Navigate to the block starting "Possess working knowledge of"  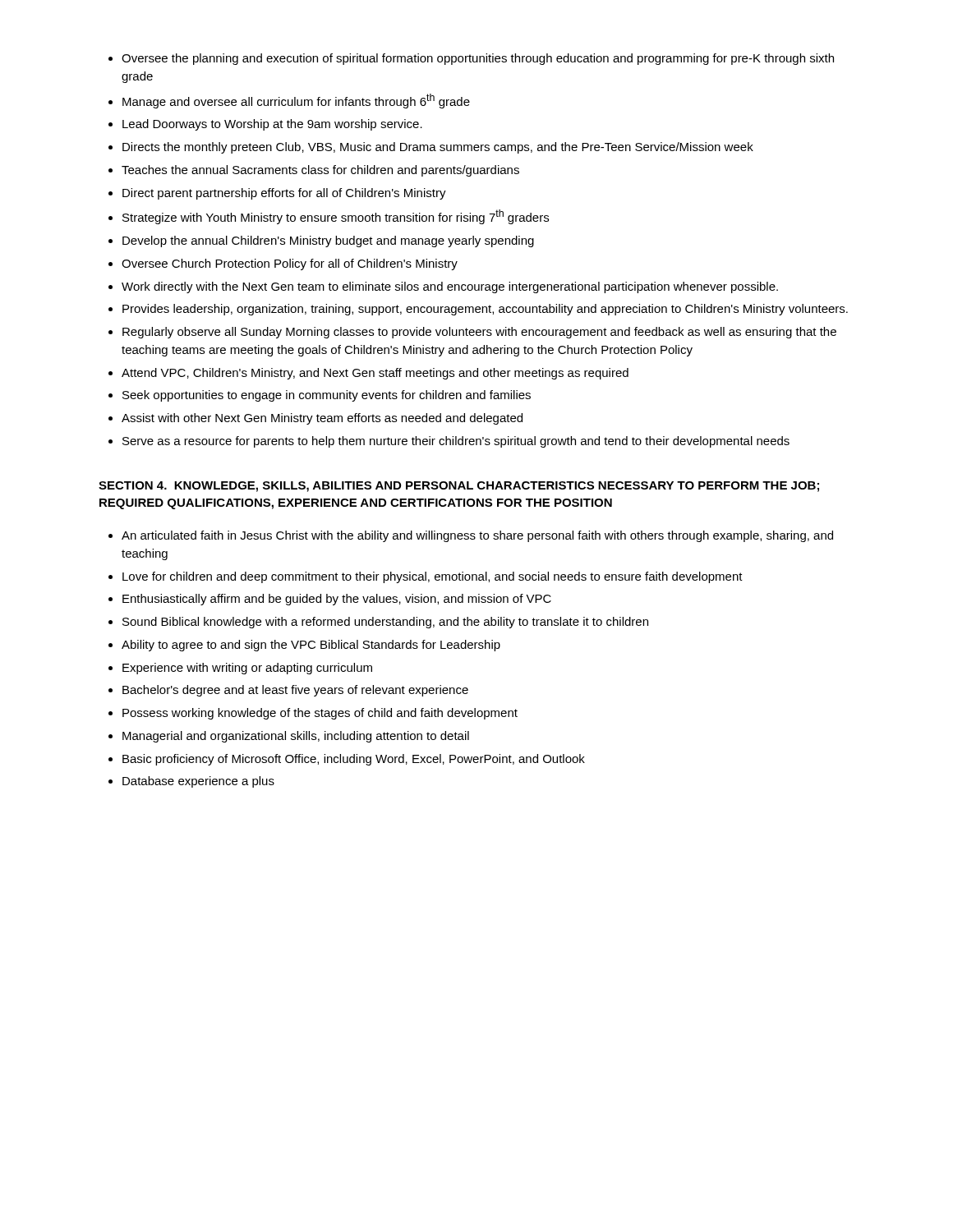pyautogui.click(x=488, y=713)
